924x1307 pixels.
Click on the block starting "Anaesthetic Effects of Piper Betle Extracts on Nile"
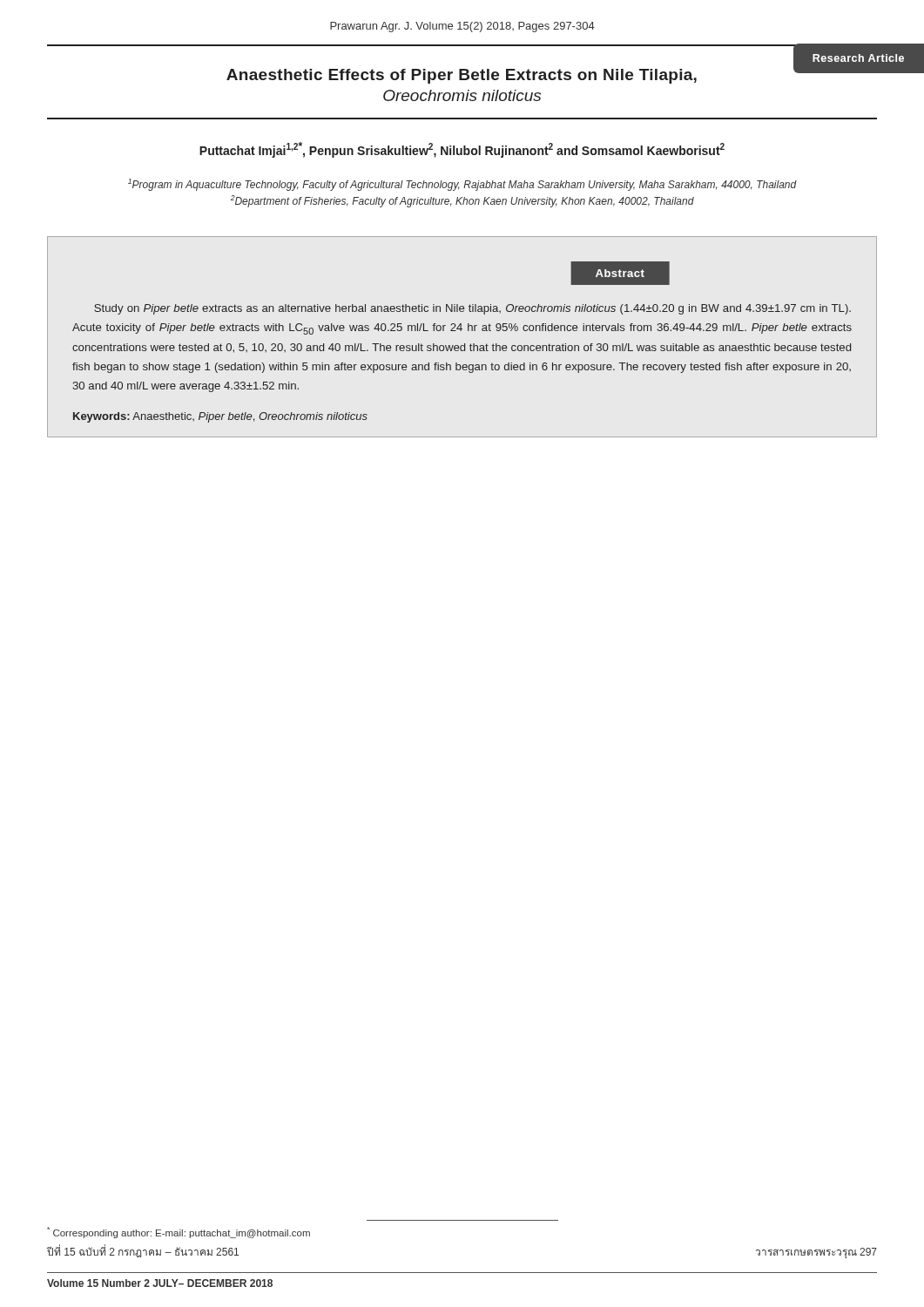462,85
